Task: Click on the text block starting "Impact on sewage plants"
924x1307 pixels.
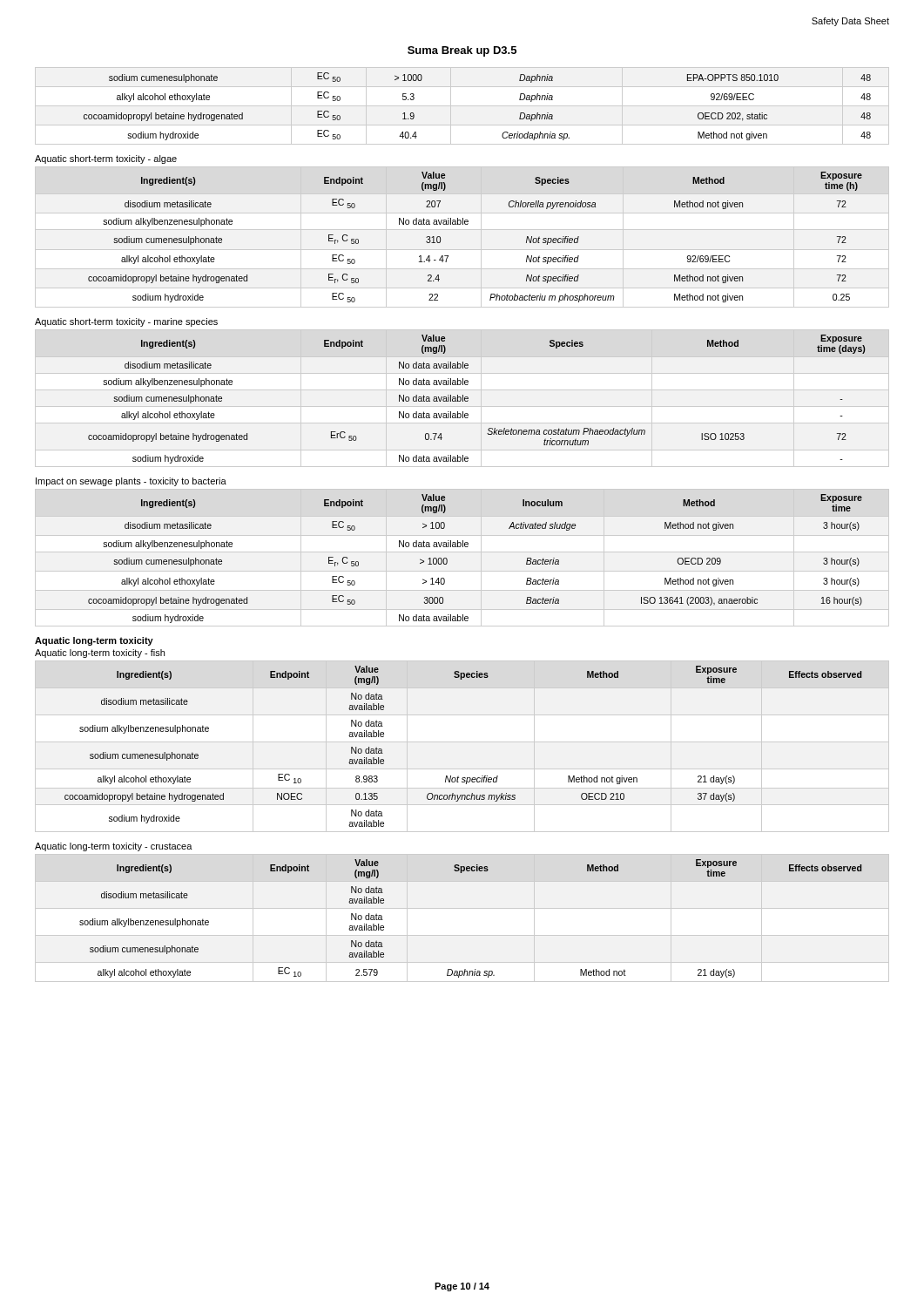Action: 130,481
